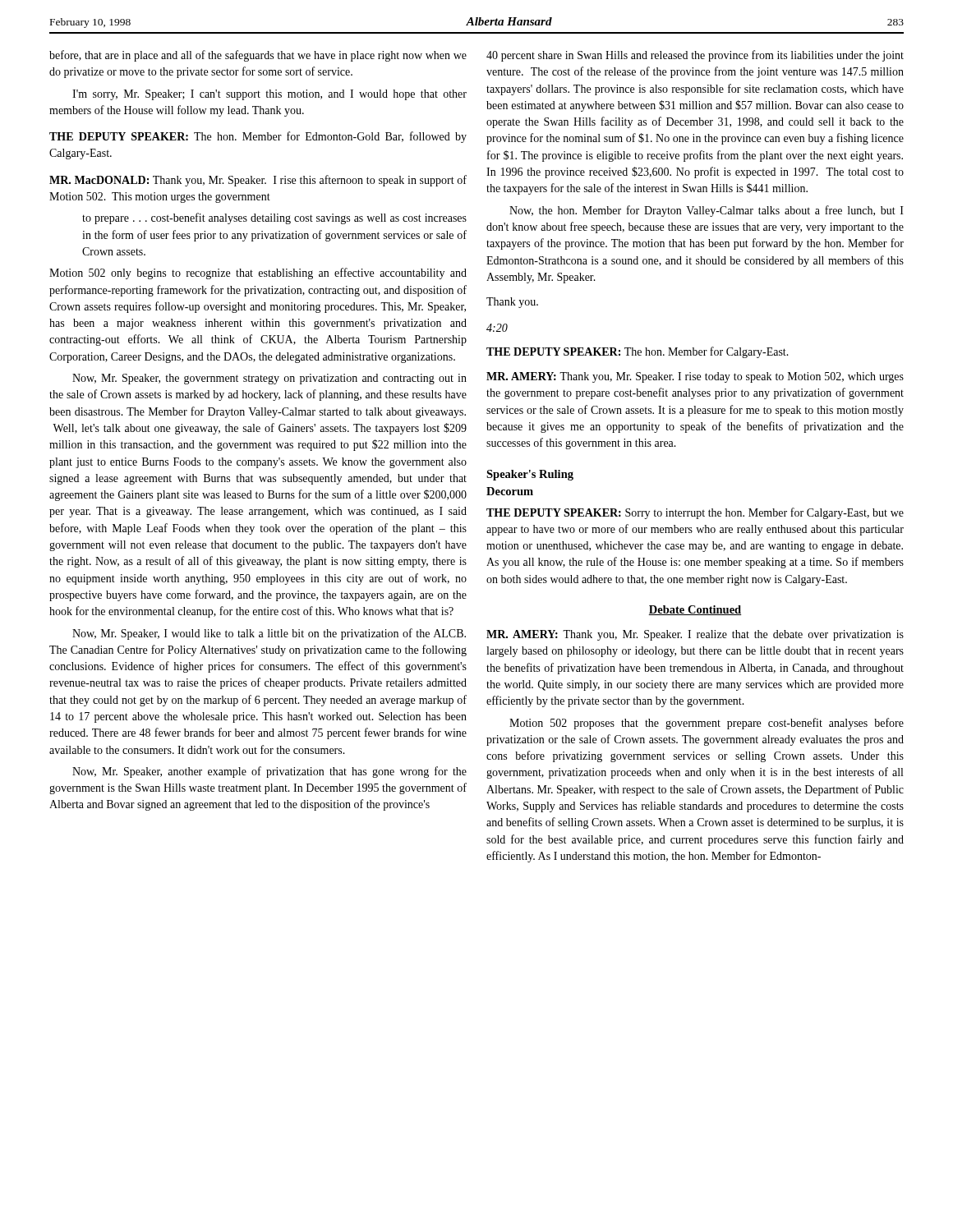Find the text block starting "Now, Mr. Speaker, I would like"
The height and width of the screenshot is (1232, 953).
coord(258,692)
